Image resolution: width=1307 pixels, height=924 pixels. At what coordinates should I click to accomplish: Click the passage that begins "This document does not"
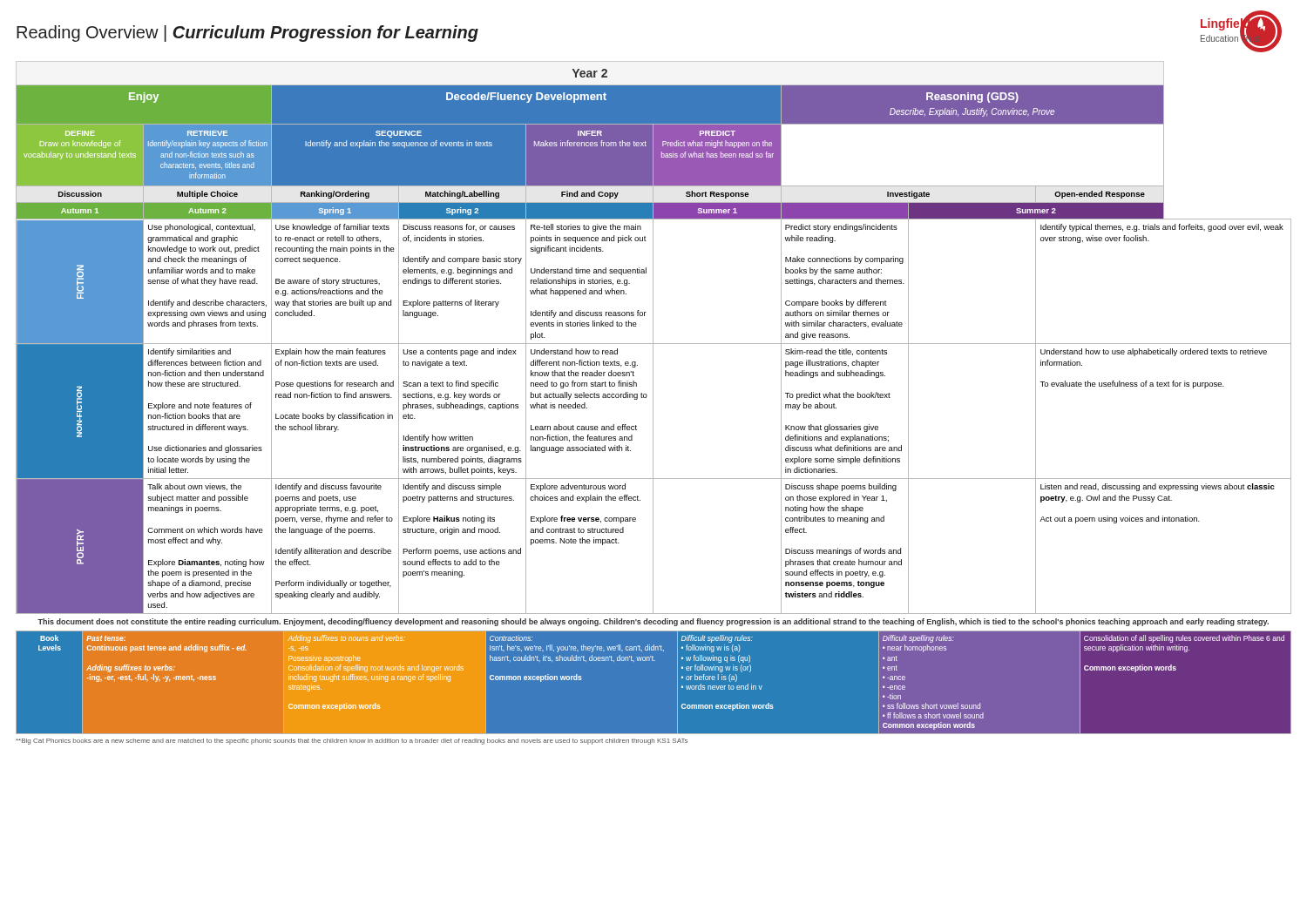654,622
